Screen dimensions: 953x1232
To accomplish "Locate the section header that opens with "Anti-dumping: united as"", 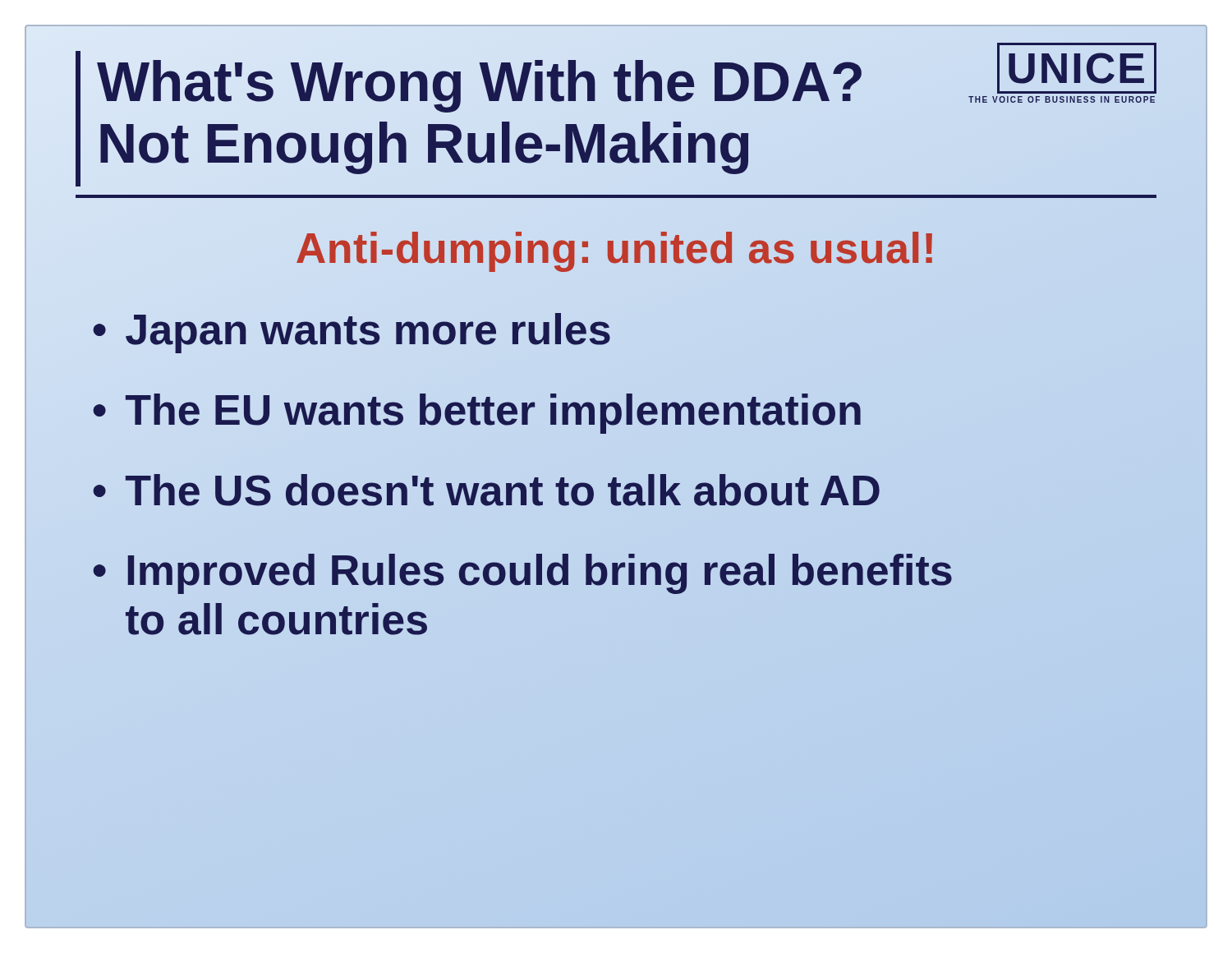I will [x=616, y=248].
